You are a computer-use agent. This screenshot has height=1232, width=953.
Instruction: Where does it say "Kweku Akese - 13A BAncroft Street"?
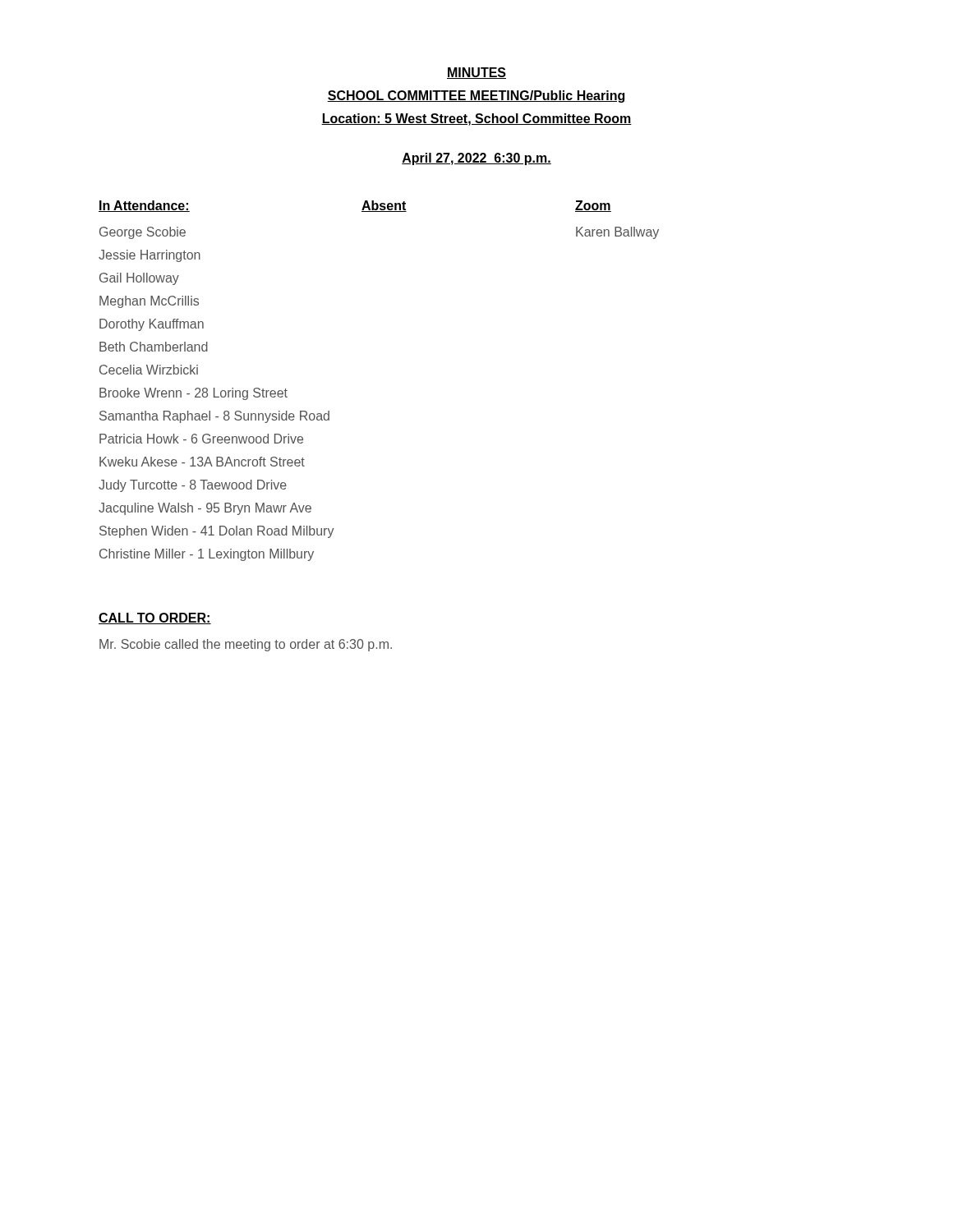[202, 462]
